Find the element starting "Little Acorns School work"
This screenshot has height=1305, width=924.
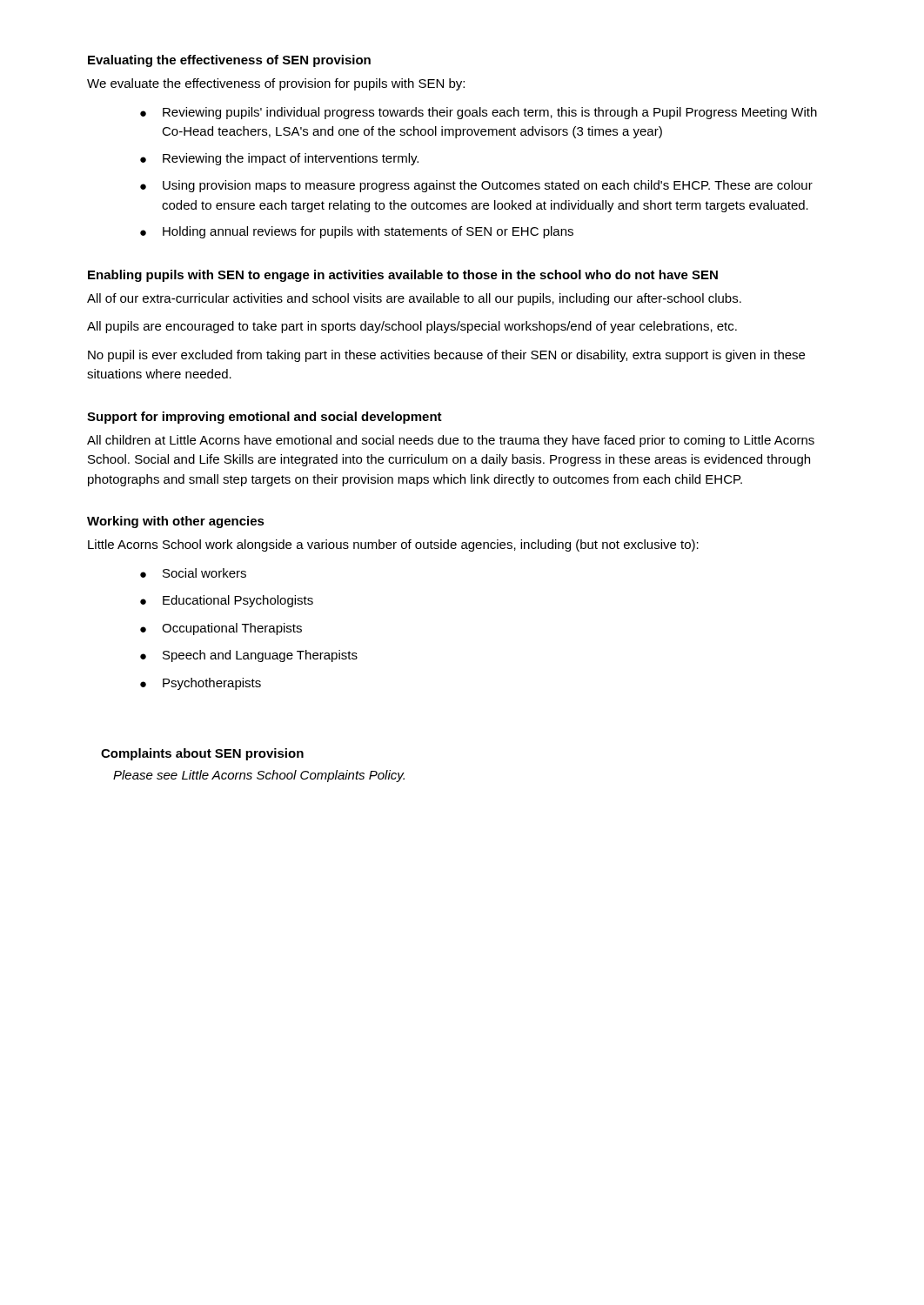tap(393, 544)
